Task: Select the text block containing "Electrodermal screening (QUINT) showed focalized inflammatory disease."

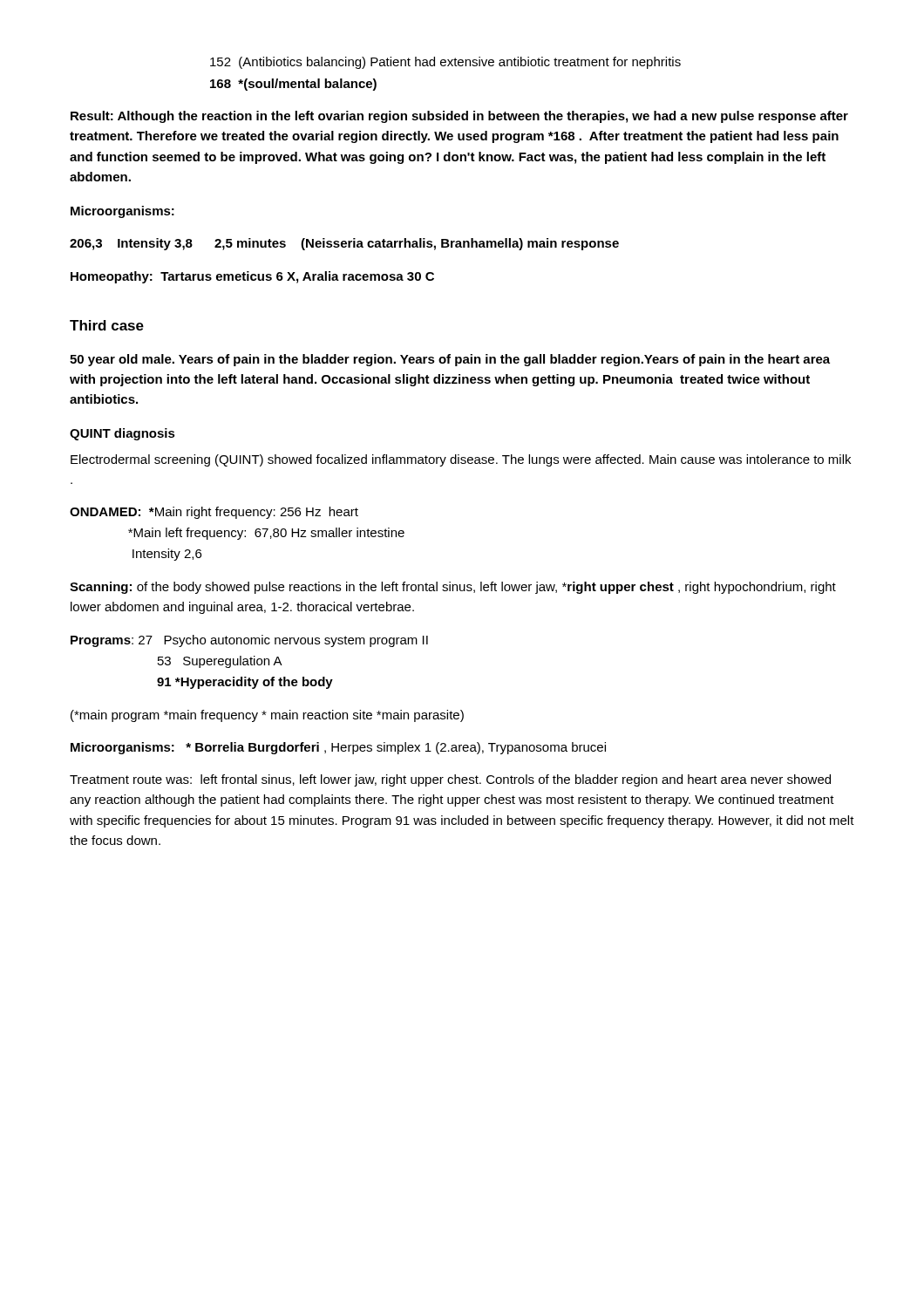Action: tap(460, 469)
